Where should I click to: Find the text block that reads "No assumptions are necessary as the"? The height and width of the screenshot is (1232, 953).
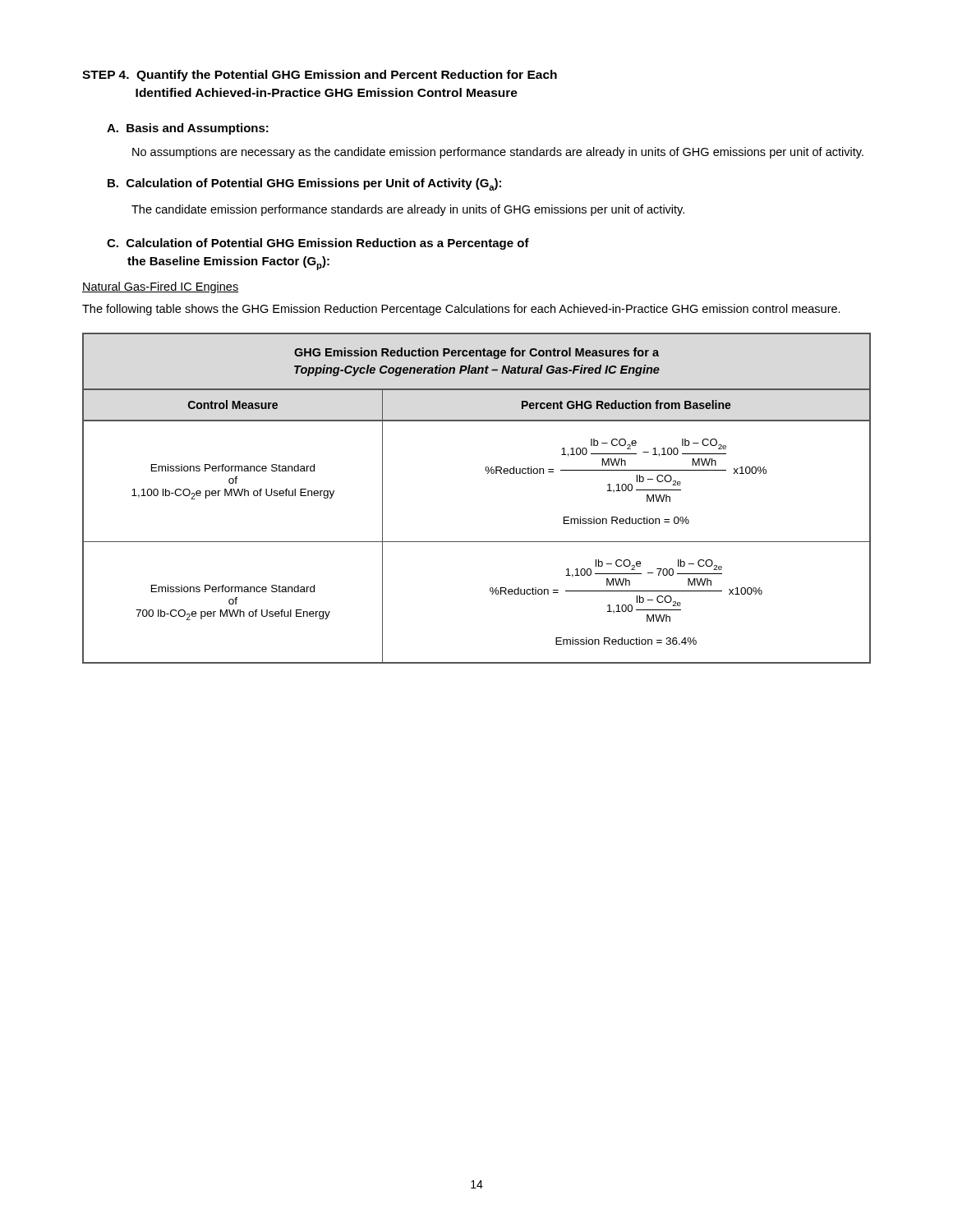(x=498, y=152)
